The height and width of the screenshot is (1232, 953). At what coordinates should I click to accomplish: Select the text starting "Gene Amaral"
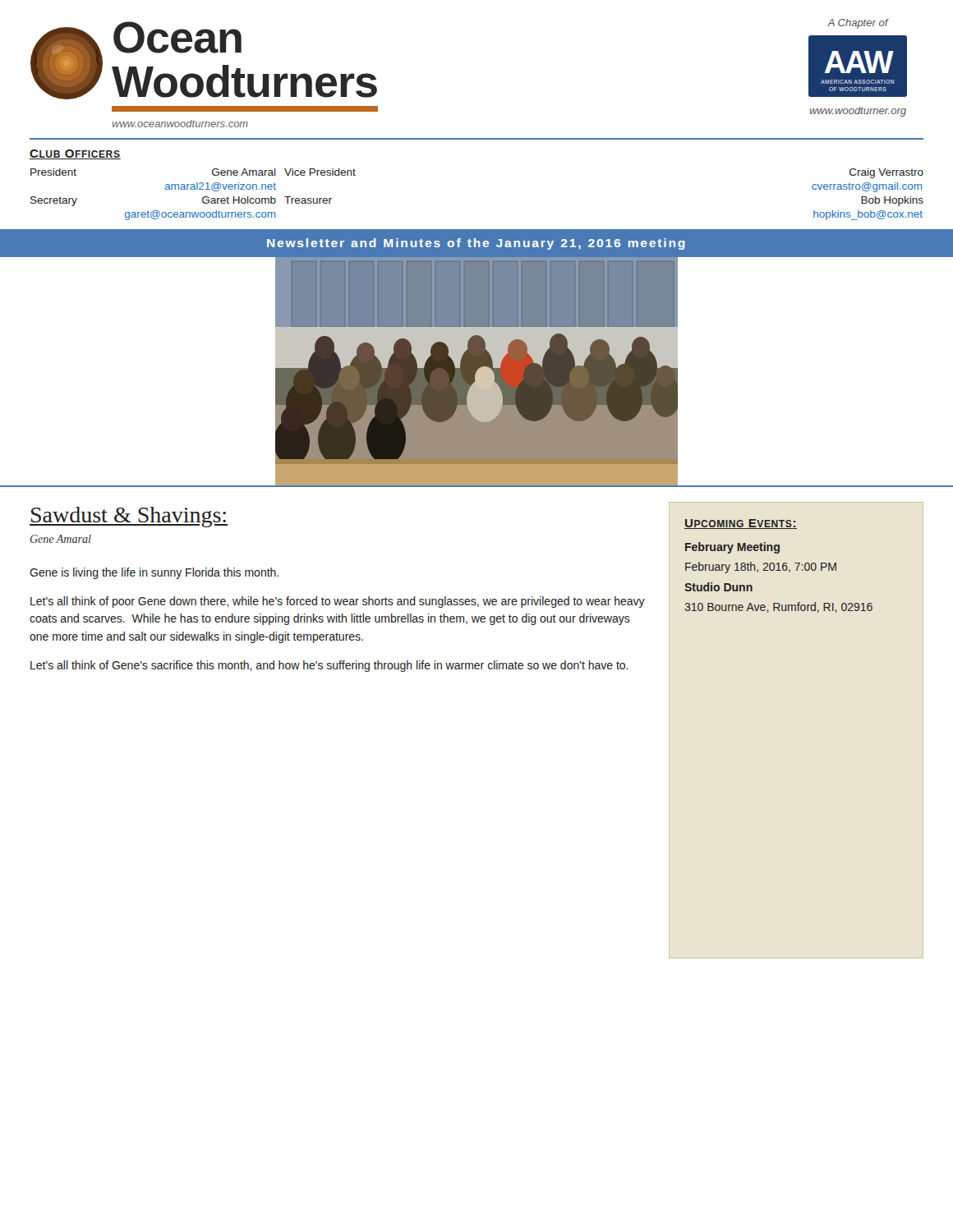(x=60, y=539)
